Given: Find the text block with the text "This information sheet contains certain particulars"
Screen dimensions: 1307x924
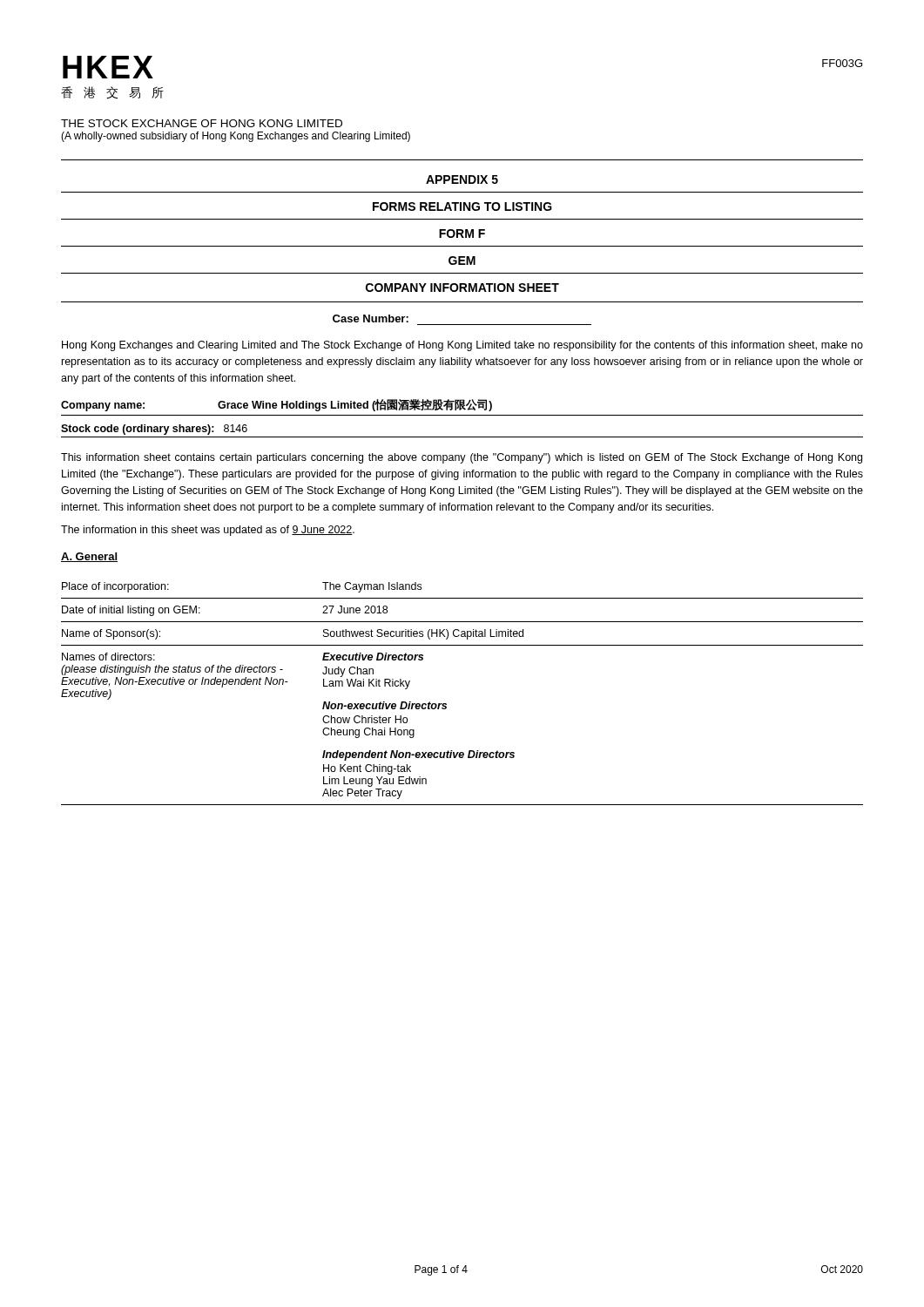Looking at the screenshot, I should [x=462, y=482].
